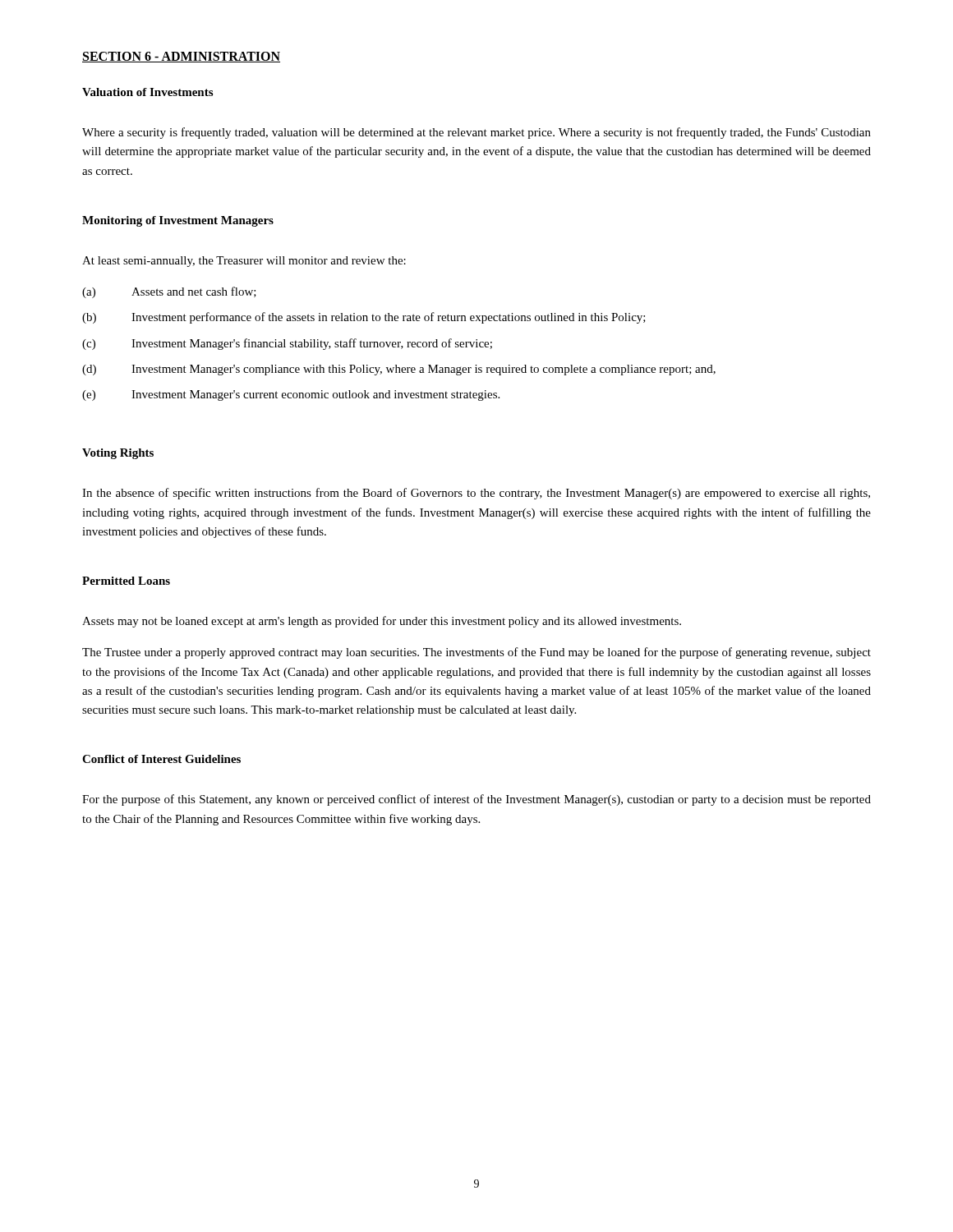Click on the list item that says "(d) Investment Manager's"
Viewport: 953px width, 1232px height.
pos(476,369)
